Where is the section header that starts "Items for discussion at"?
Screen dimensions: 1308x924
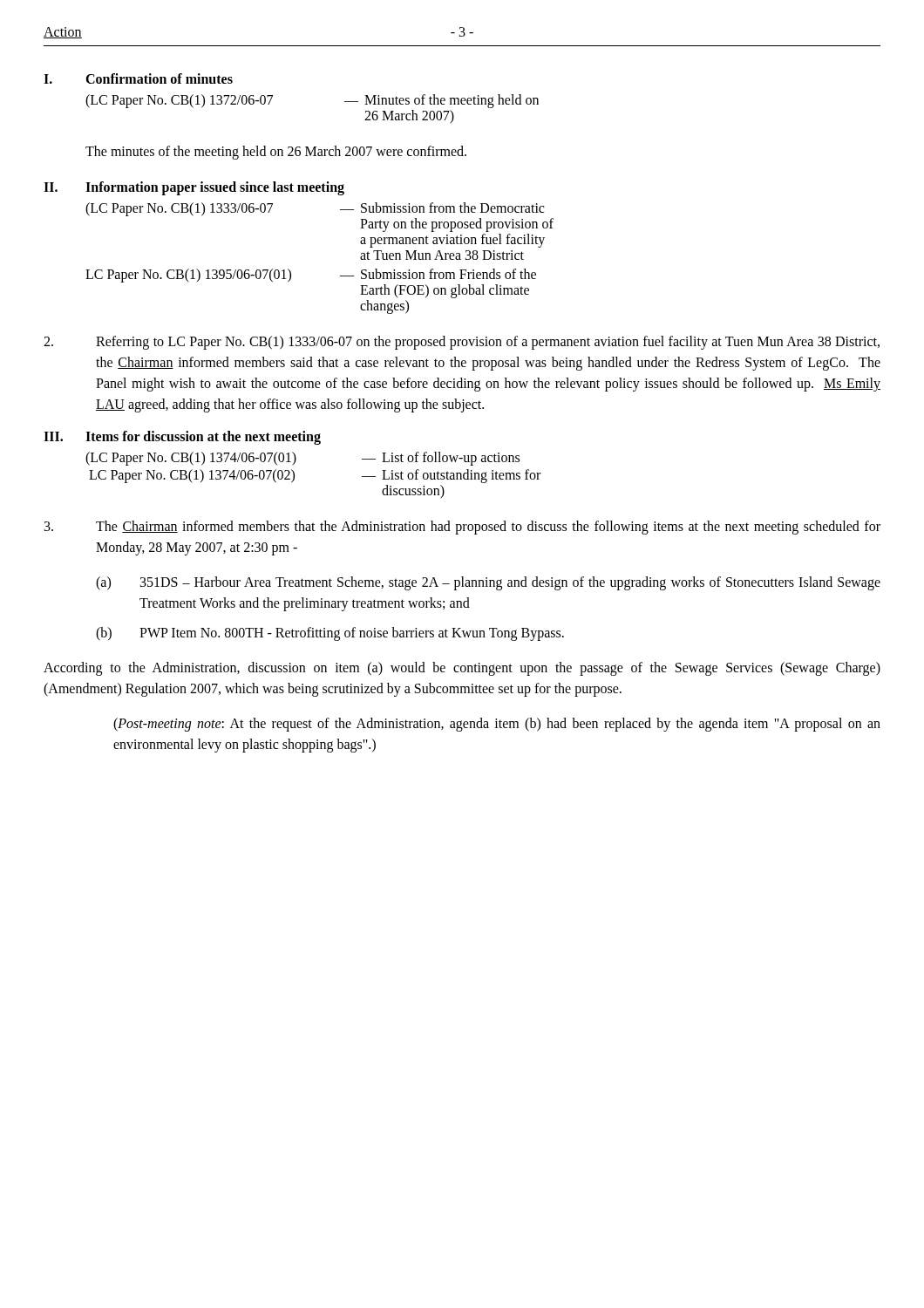(x=203, y=436)
